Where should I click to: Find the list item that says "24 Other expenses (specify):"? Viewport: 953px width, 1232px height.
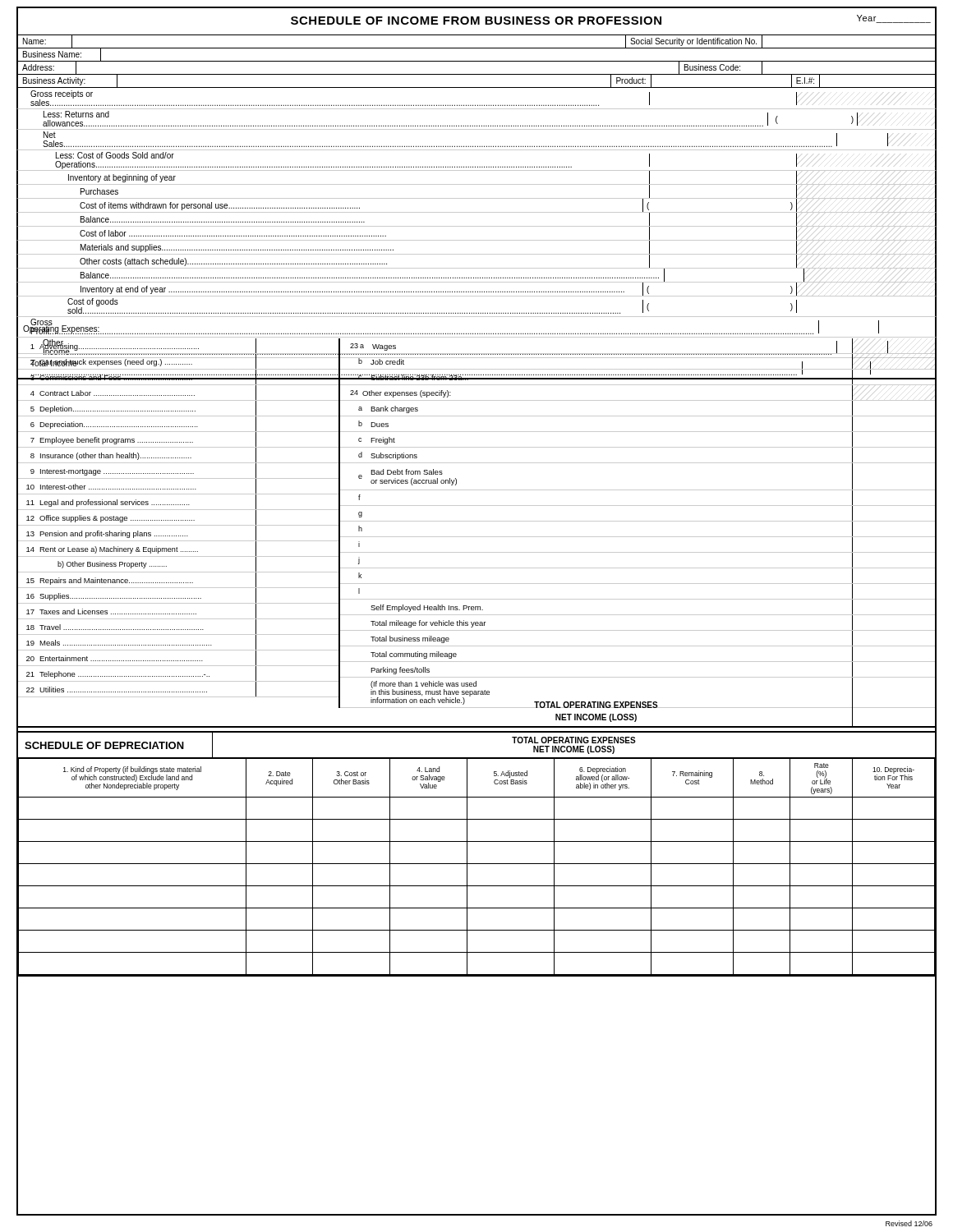[638, 393]
